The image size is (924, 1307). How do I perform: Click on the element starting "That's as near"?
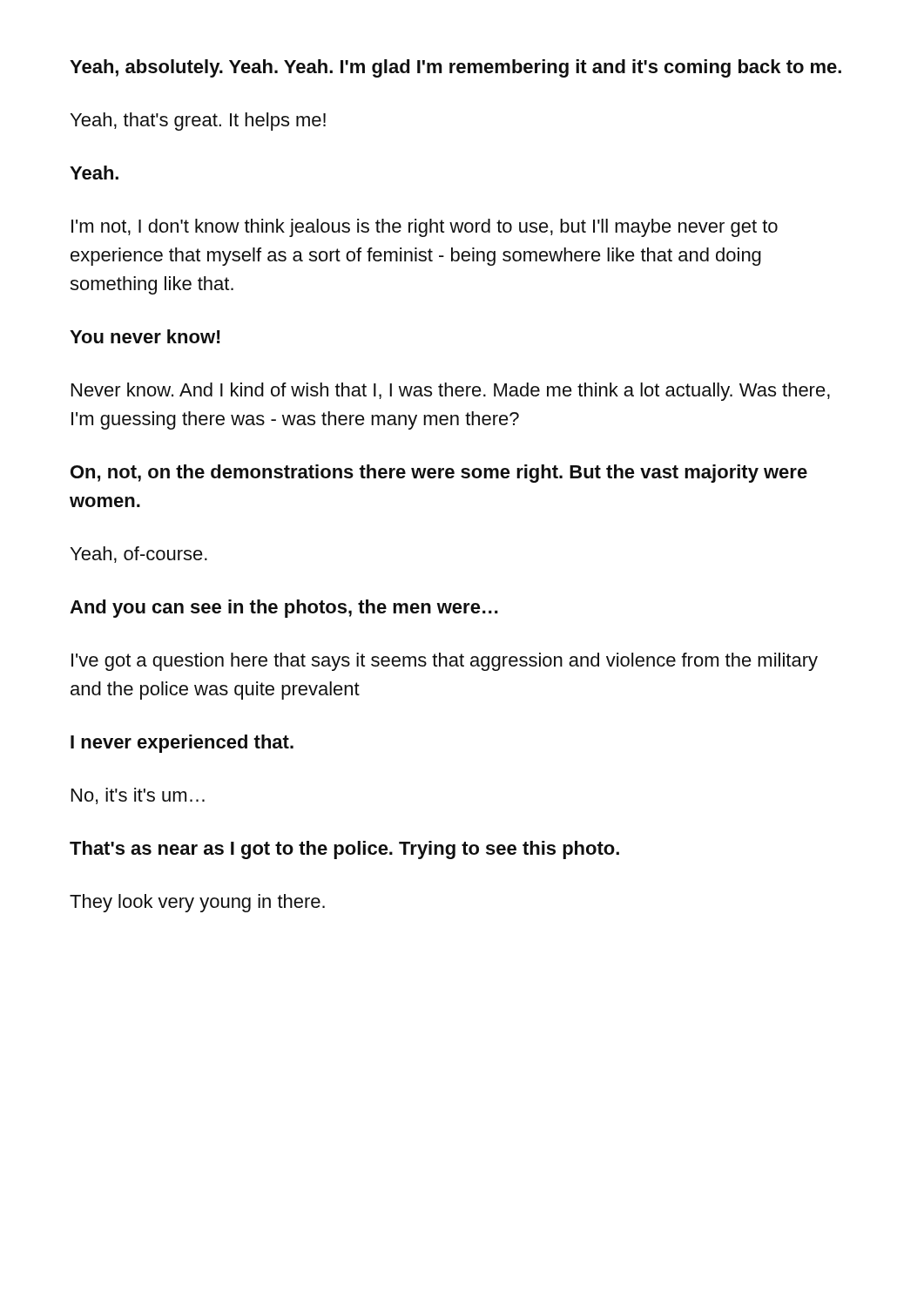click(x=345, y=848)
